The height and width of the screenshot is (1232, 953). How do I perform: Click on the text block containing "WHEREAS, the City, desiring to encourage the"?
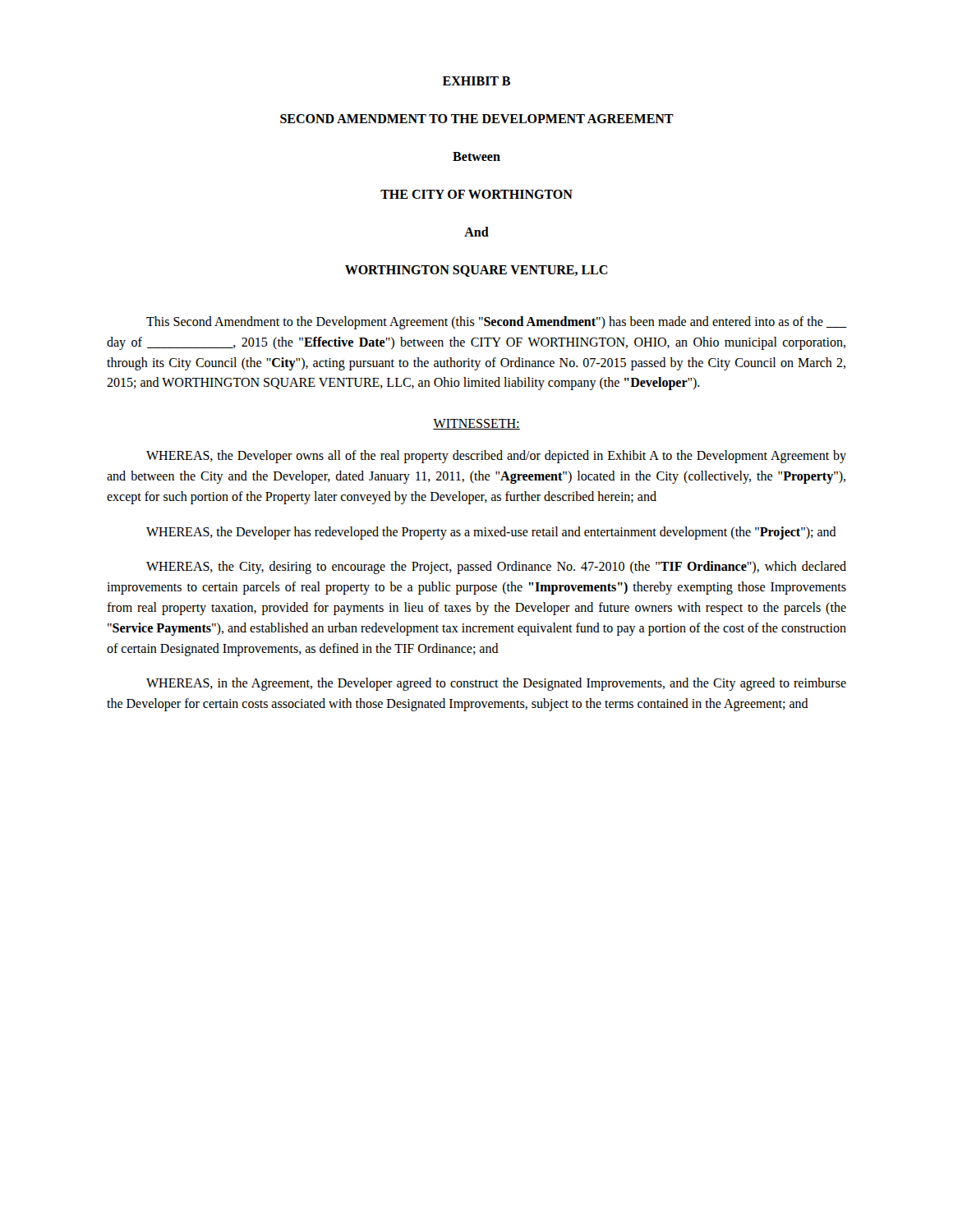(476, 607)
